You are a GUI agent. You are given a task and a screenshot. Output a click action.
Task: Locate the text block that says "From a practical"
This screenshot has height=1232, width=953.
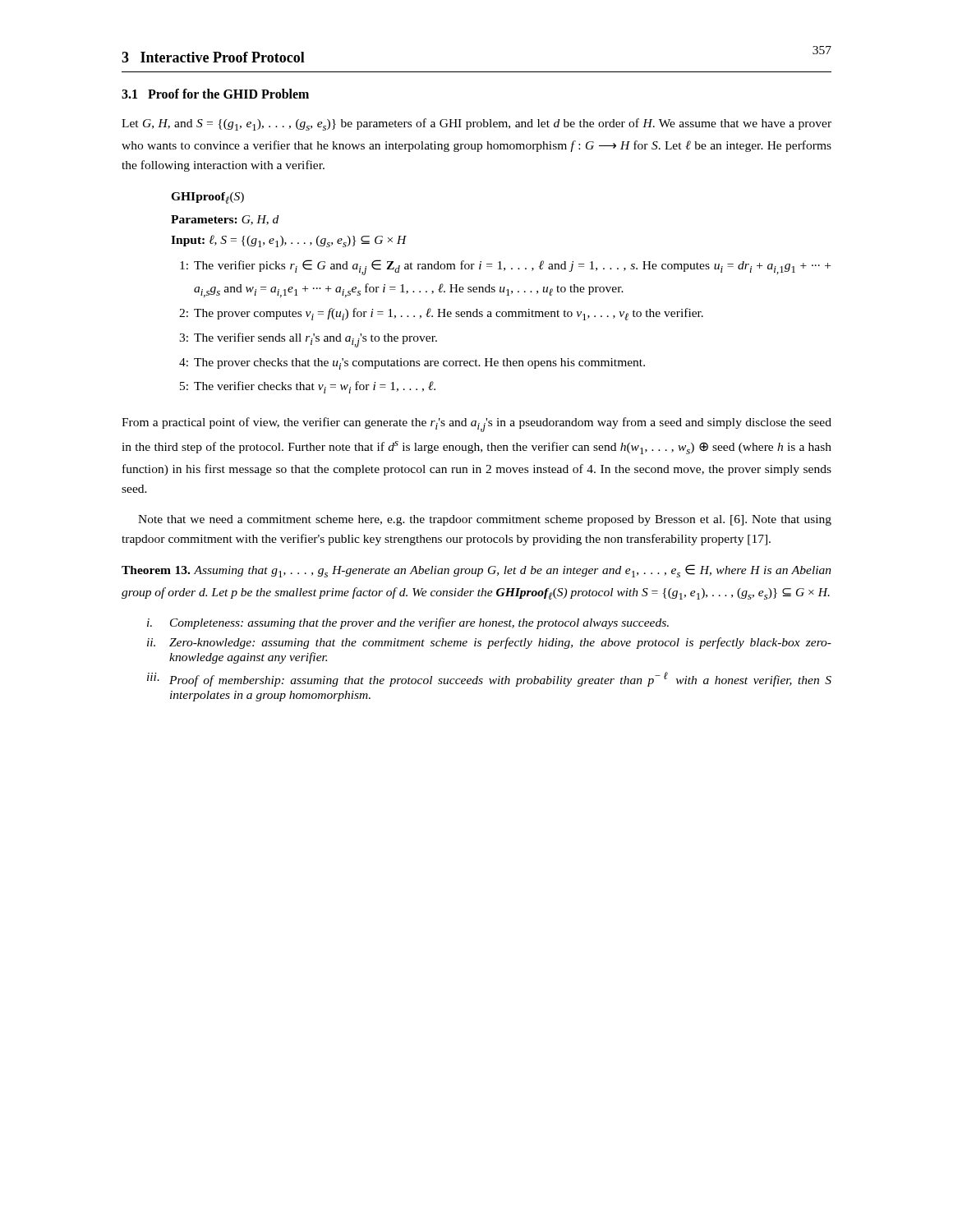tap(476, 456)
